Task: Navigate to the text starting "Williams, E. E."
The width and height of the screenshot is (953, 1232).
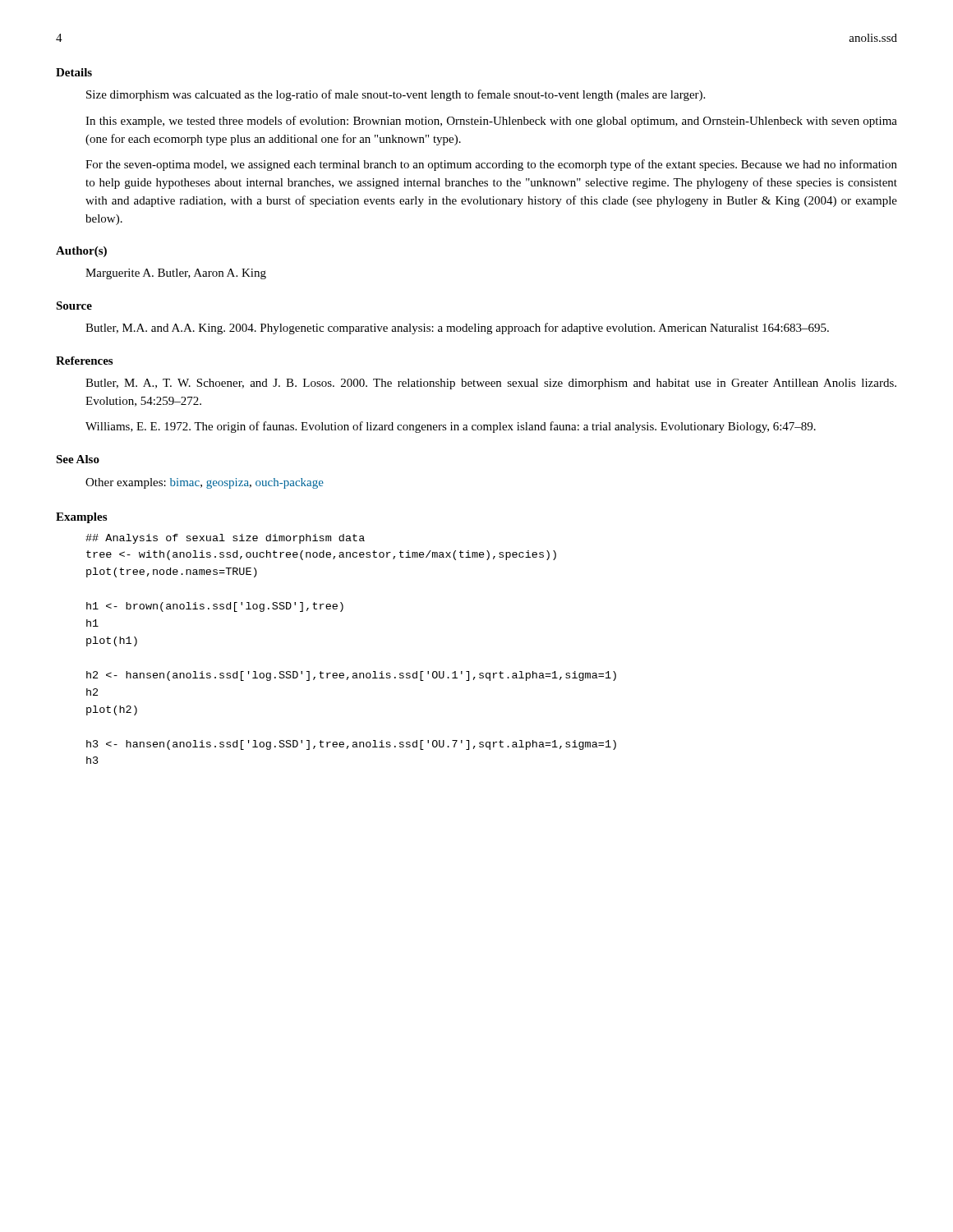Action: [451, 426]
